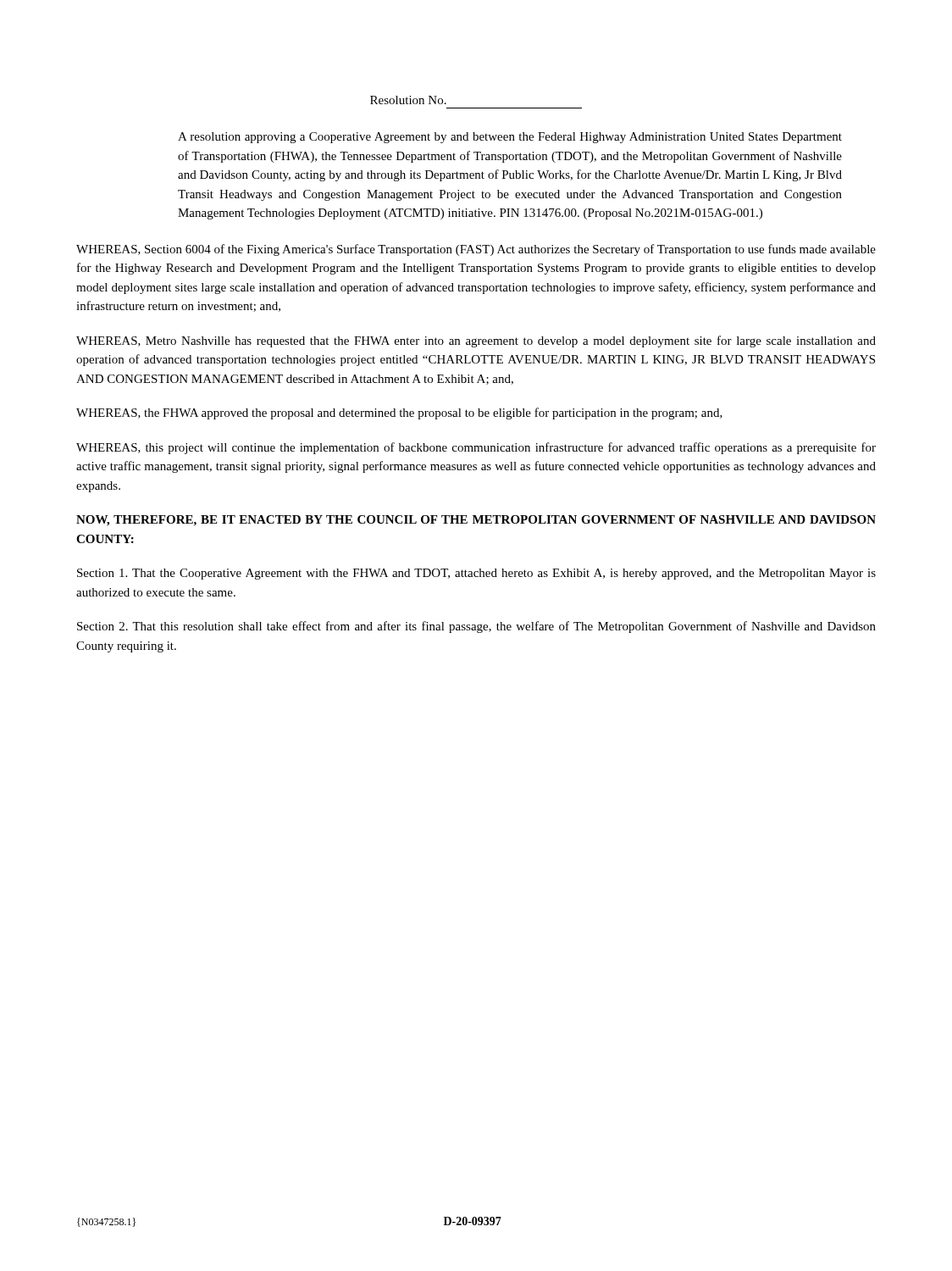This screenshot has width=952, height=1271.
Task: Click on the text block that says "Section 2. That this resolution shall take effect"
Action: 476,636
